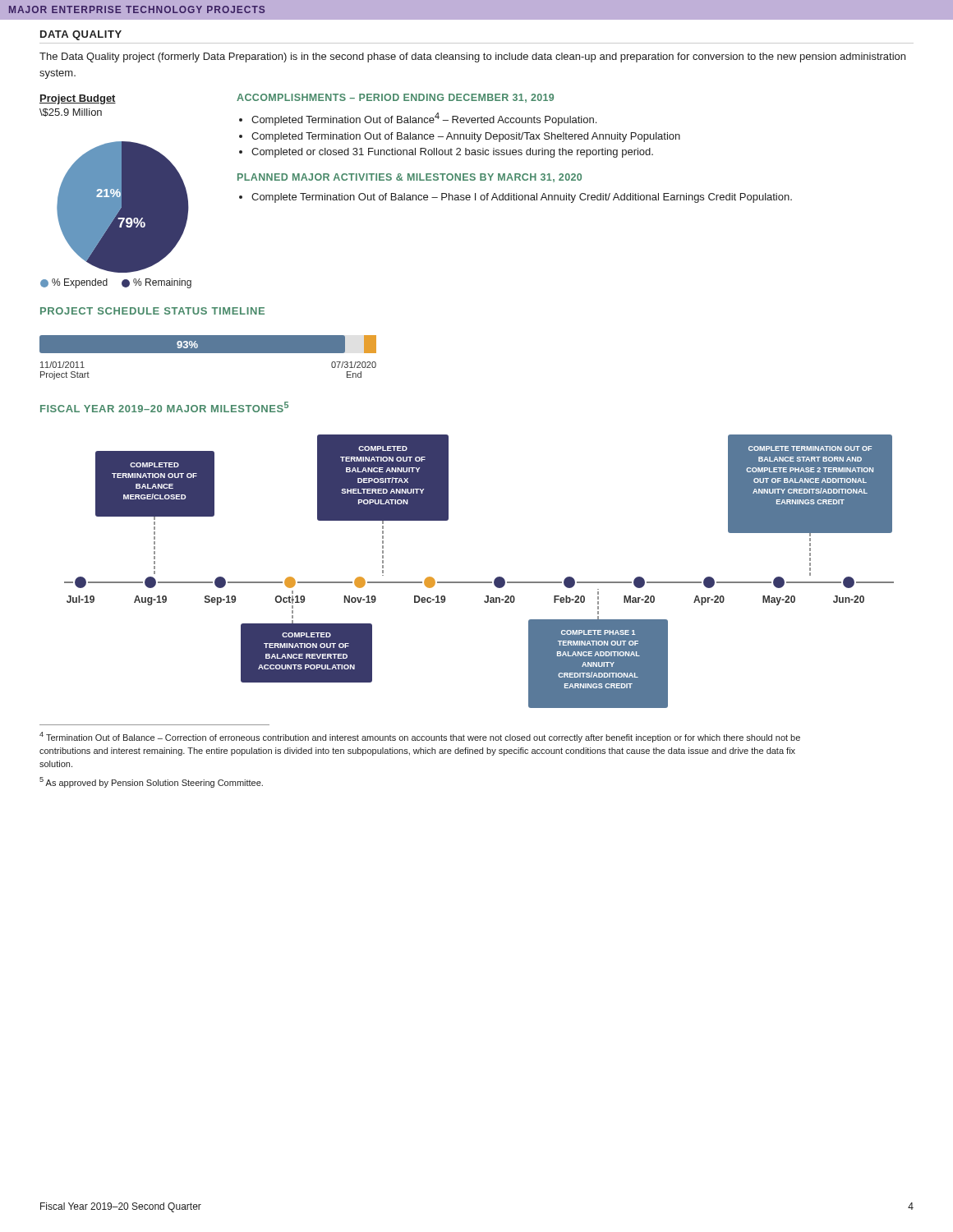
Task: Navigate to the block starting "PLANNED MAJOR ACTIVITIES &"
Action: click(x=410, y=177)
